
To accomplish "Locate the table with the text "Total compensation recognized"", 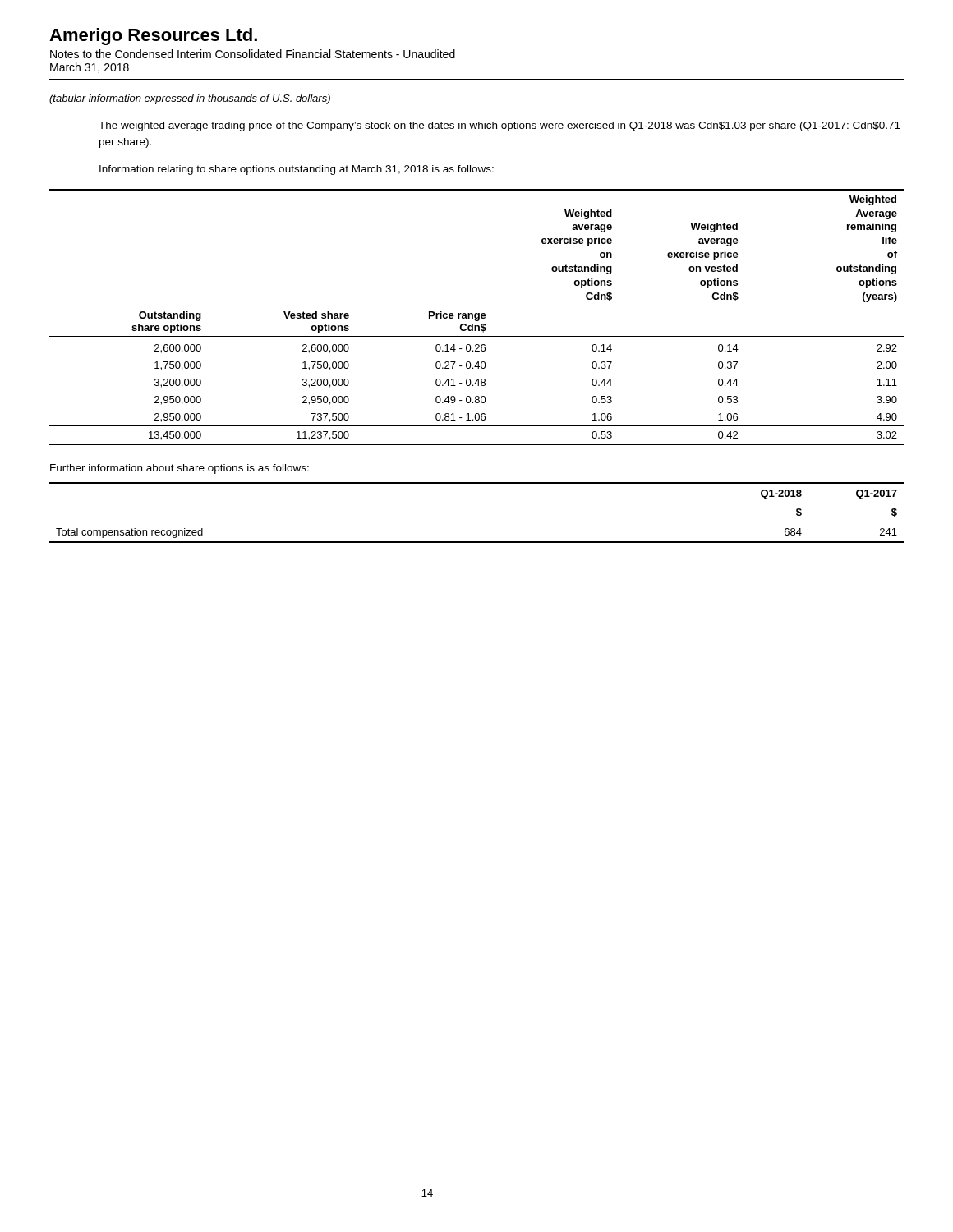I will 476,512.
